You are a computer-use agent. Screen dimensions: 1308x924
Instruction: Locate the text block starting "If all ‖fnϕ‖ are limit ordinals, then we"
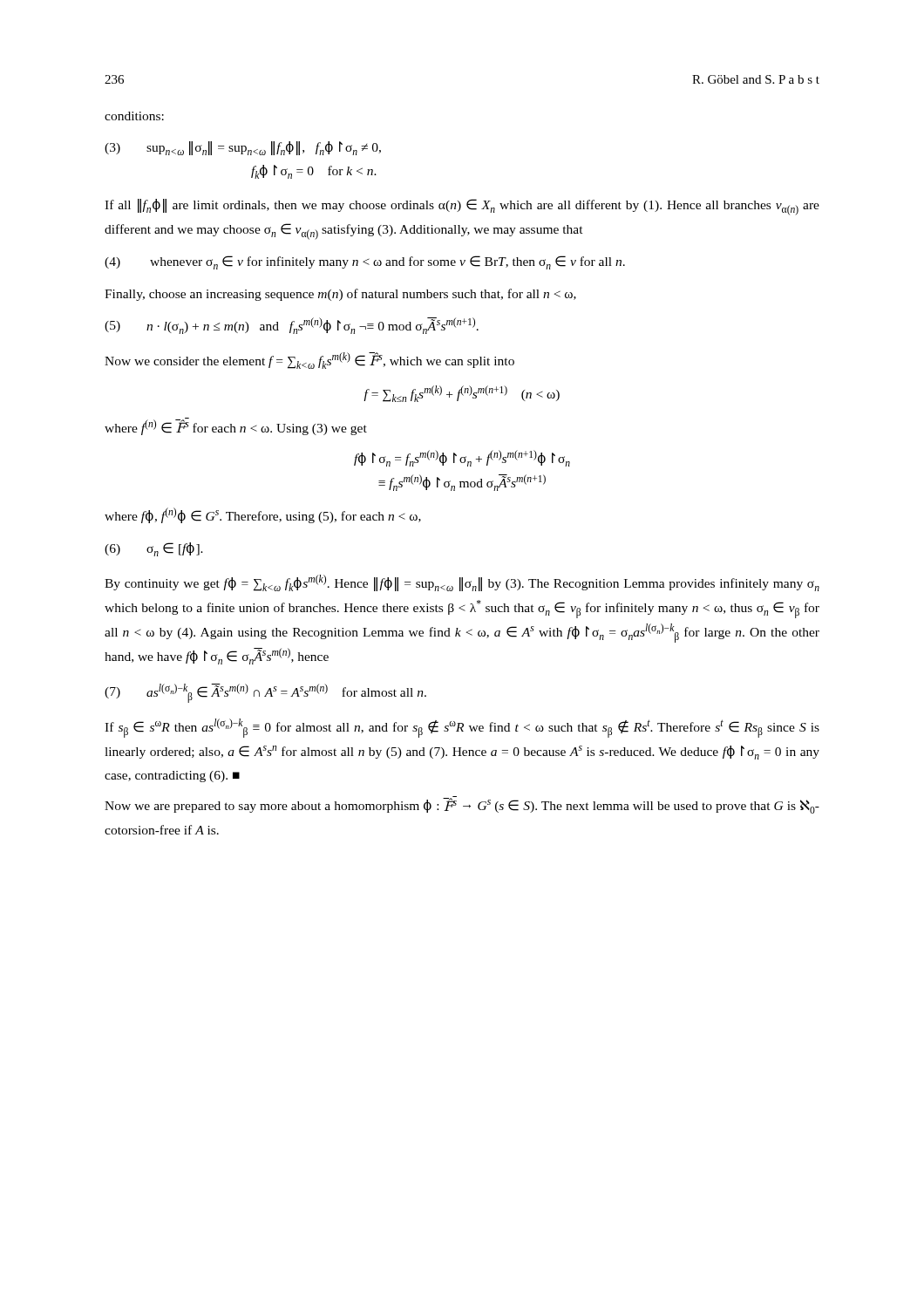click(x=462, y=219)
